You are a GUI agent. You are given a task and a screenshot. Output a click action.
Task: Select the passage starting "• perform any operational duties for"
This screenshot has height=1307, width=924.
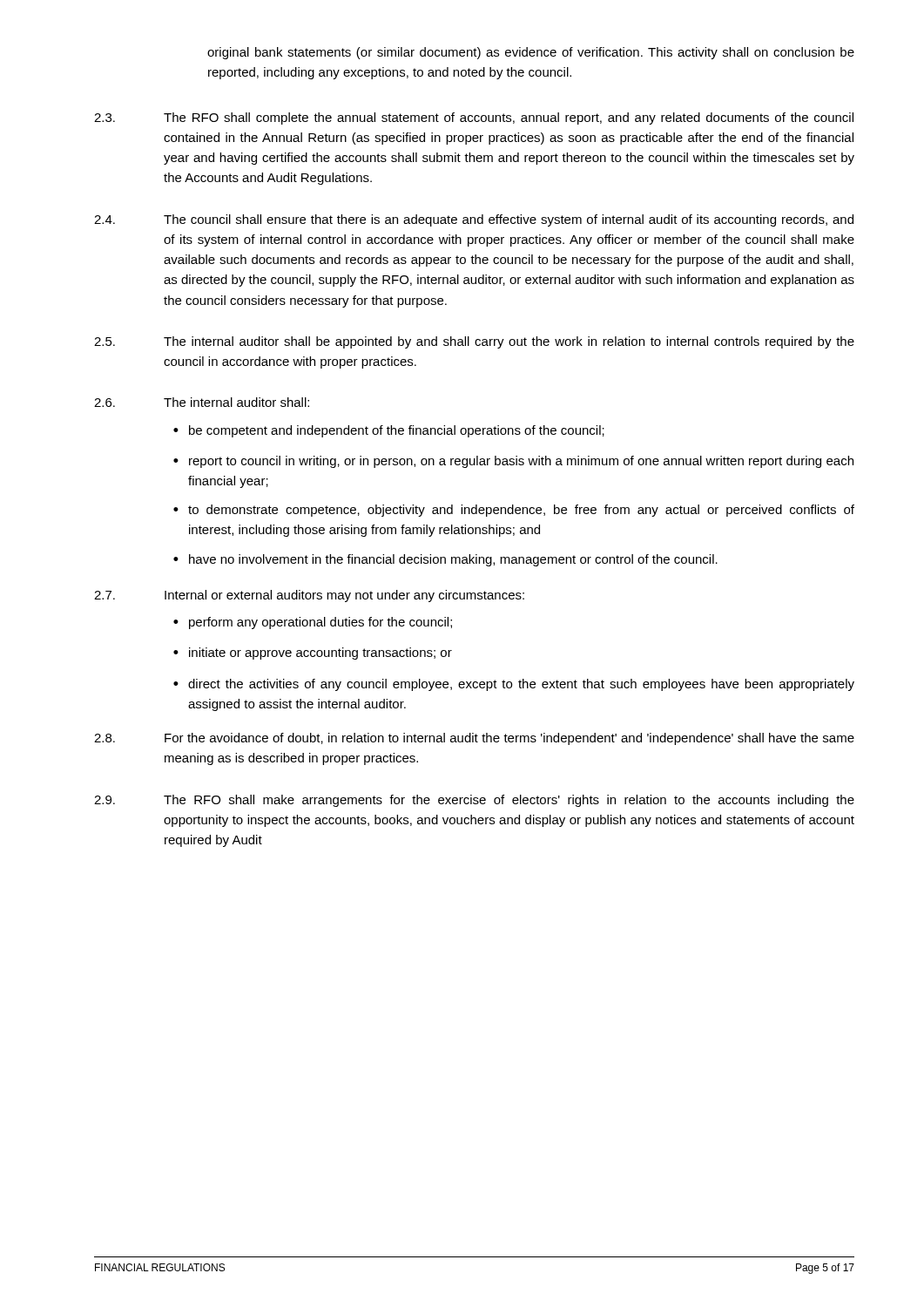pyautogui.click(x=313, y=623)
